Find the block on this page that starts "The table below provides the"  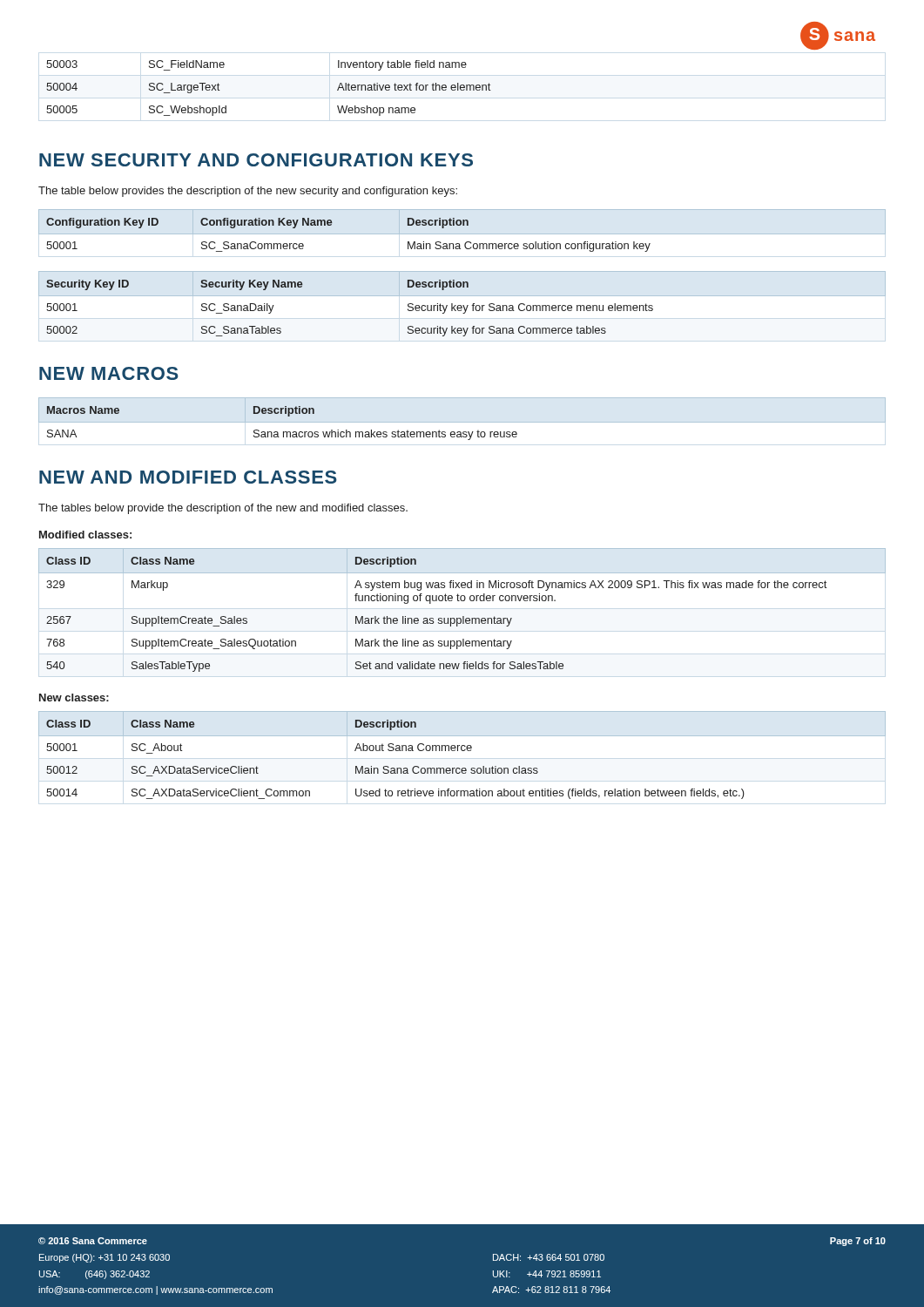pos(248,190)
